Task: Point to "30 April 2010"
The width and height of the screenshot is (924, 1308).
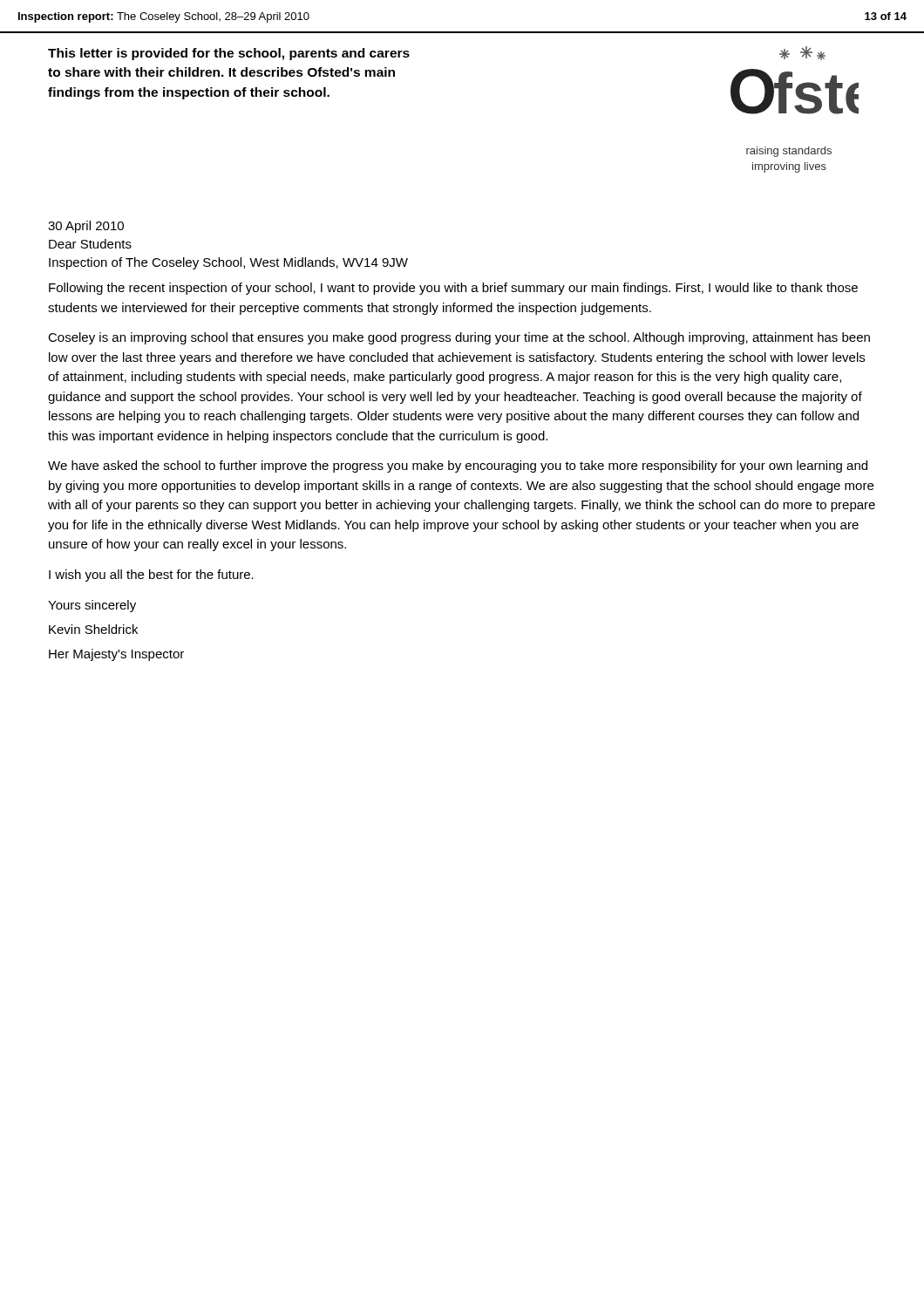Action: 86,225
